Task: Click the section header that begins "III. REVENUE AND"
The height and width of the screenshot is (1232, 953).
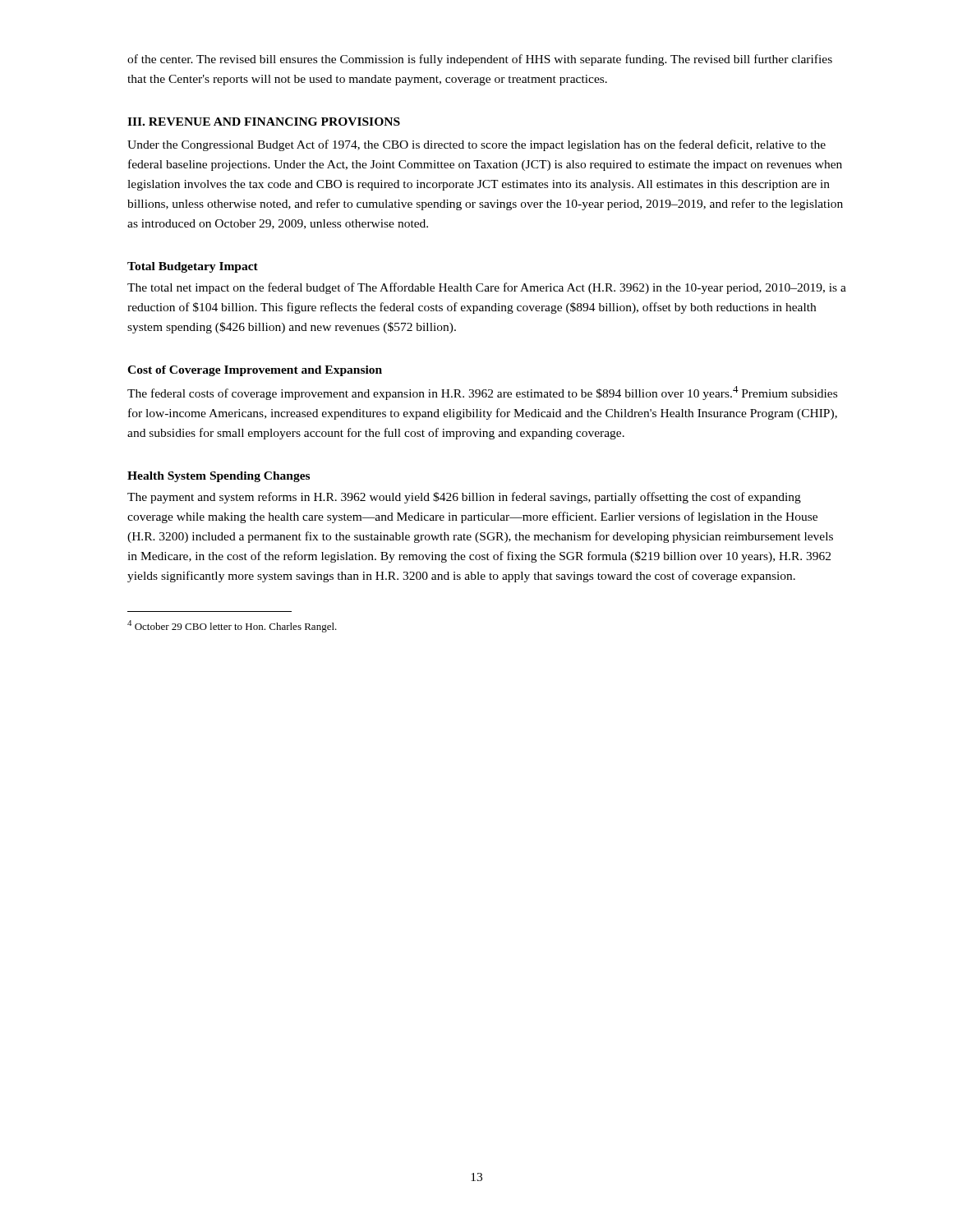Action: [x=264, y=122]
